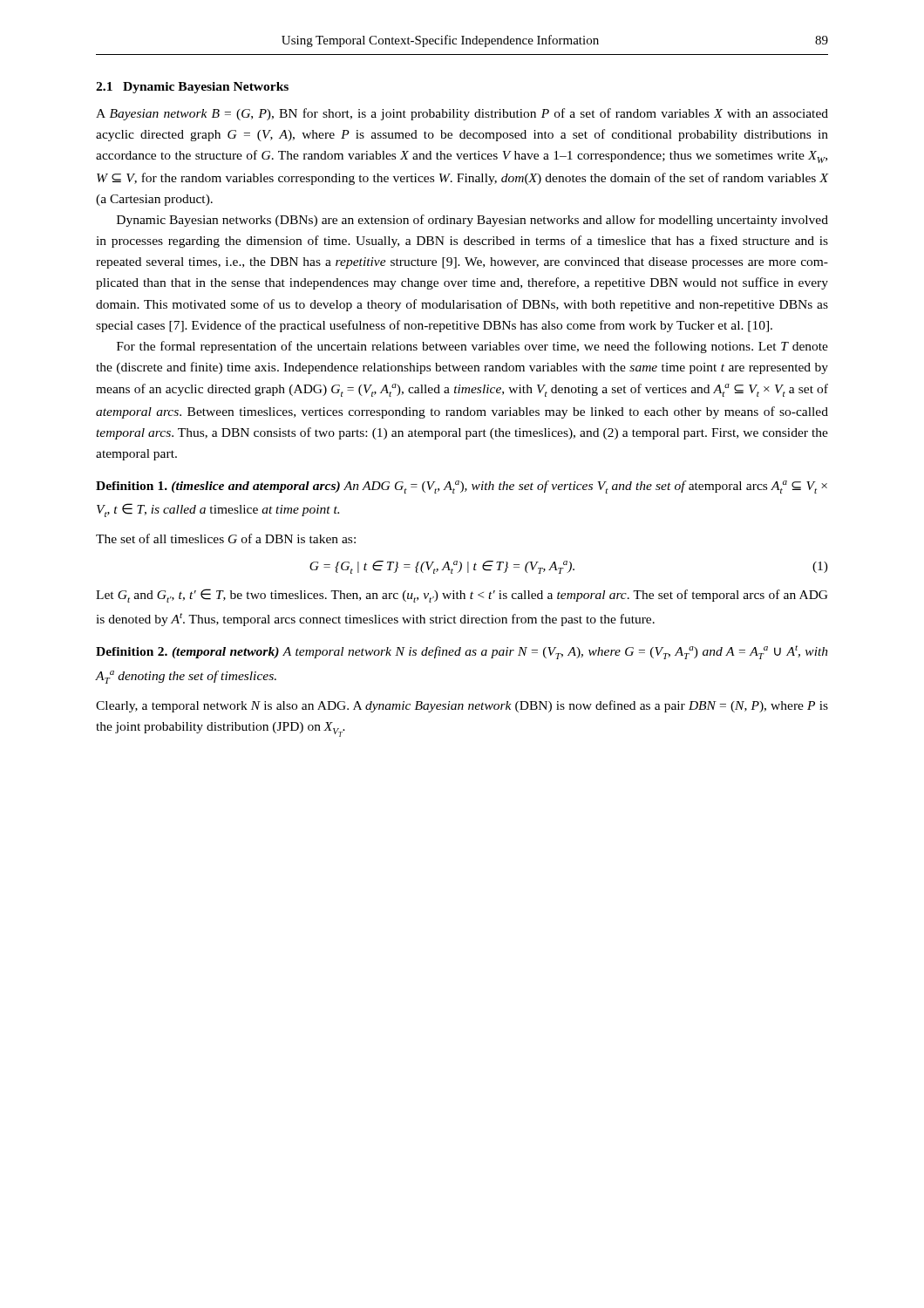Select the element starting "Let Gt and Gt′, t, t′ ∈"
The width and height of the screenshot is (924, 1308).
(x=462, y=607)
